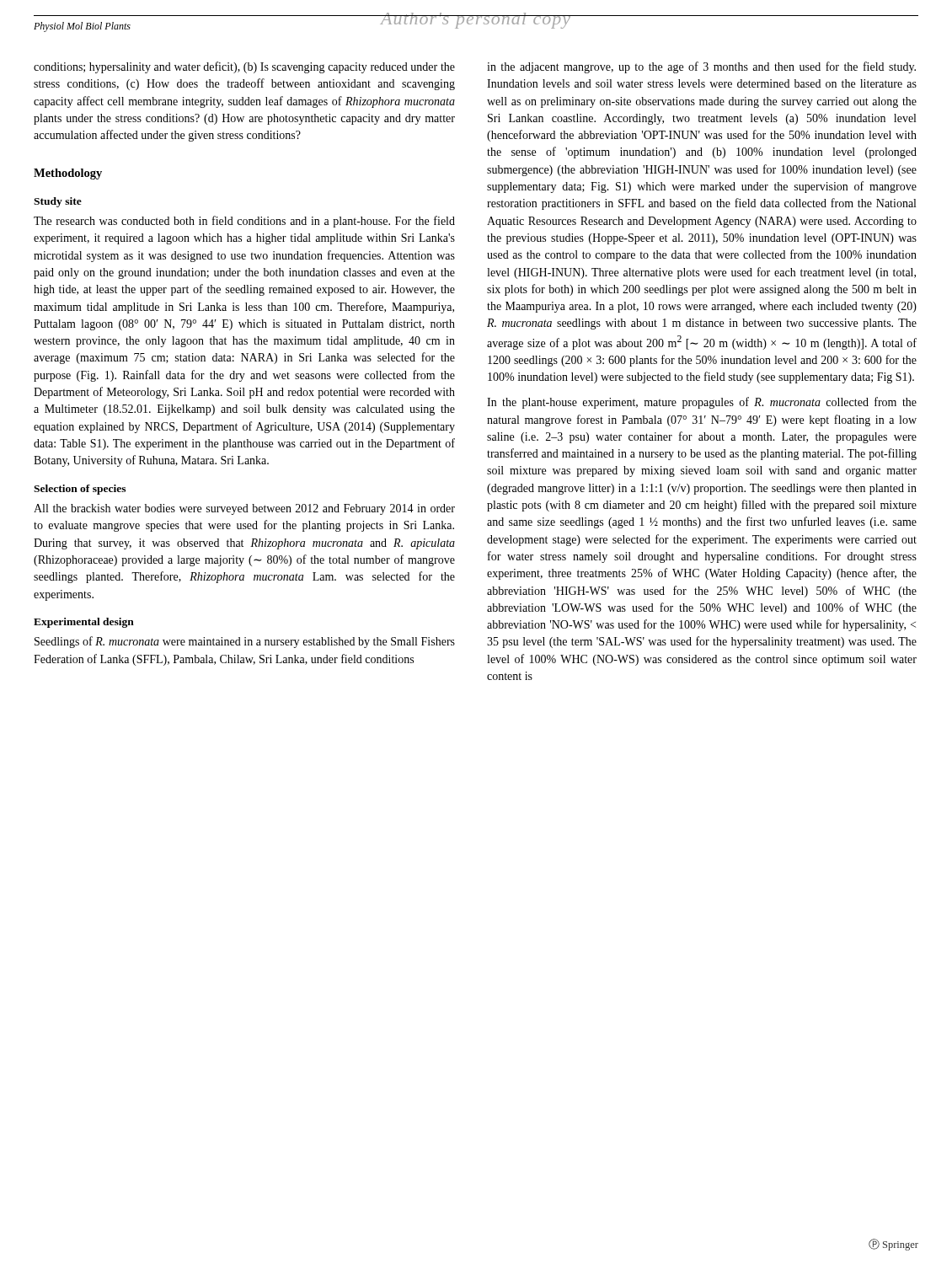Viewport: 952px width, 1264px height.
Task: Where is the passage that starts "Seedlings of R. mucronata"?
Action: pos(244,651)
